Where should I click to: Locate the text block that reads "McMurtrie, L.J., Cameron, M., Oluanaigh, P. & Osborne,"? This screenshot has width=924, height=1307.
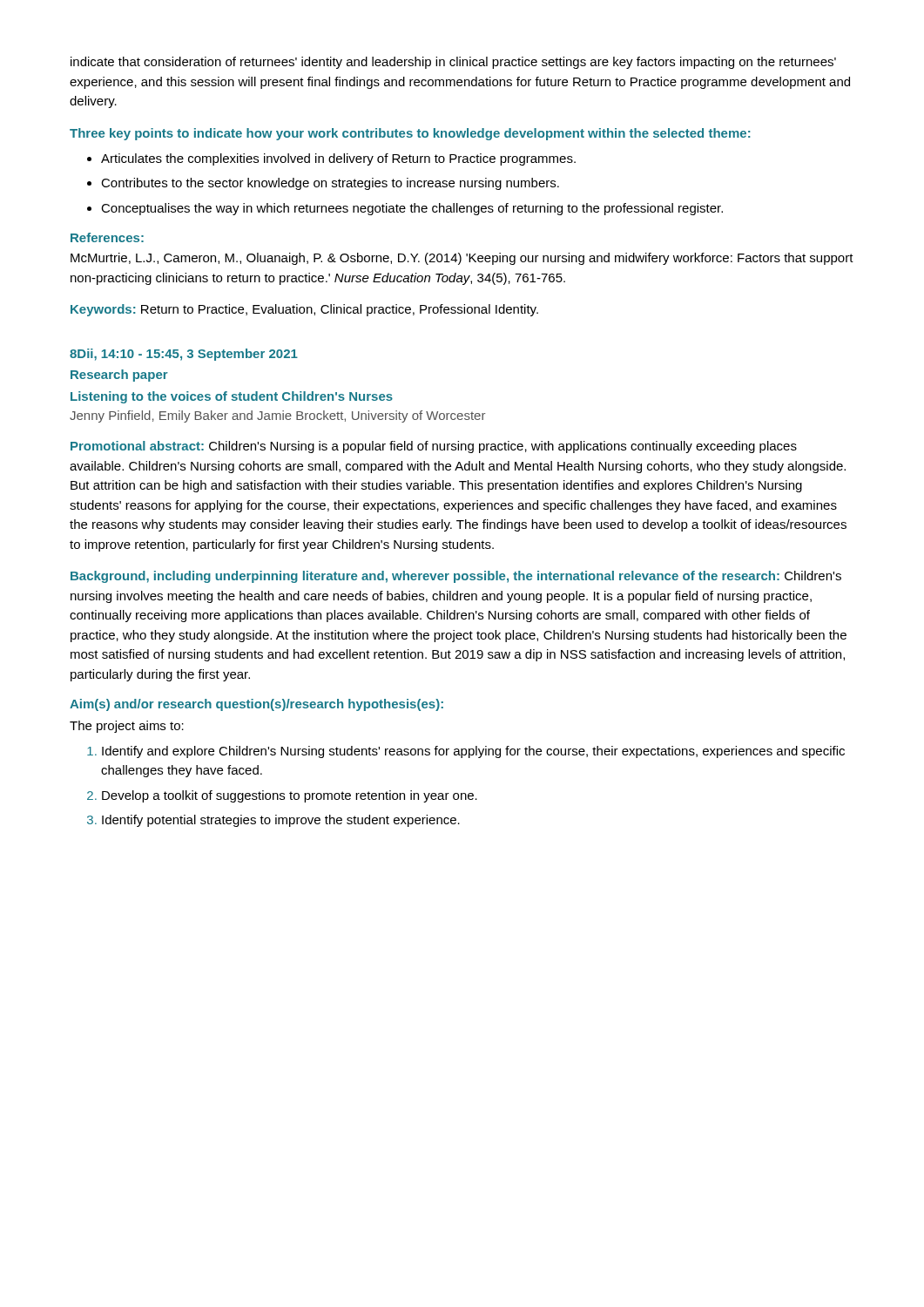461,267
